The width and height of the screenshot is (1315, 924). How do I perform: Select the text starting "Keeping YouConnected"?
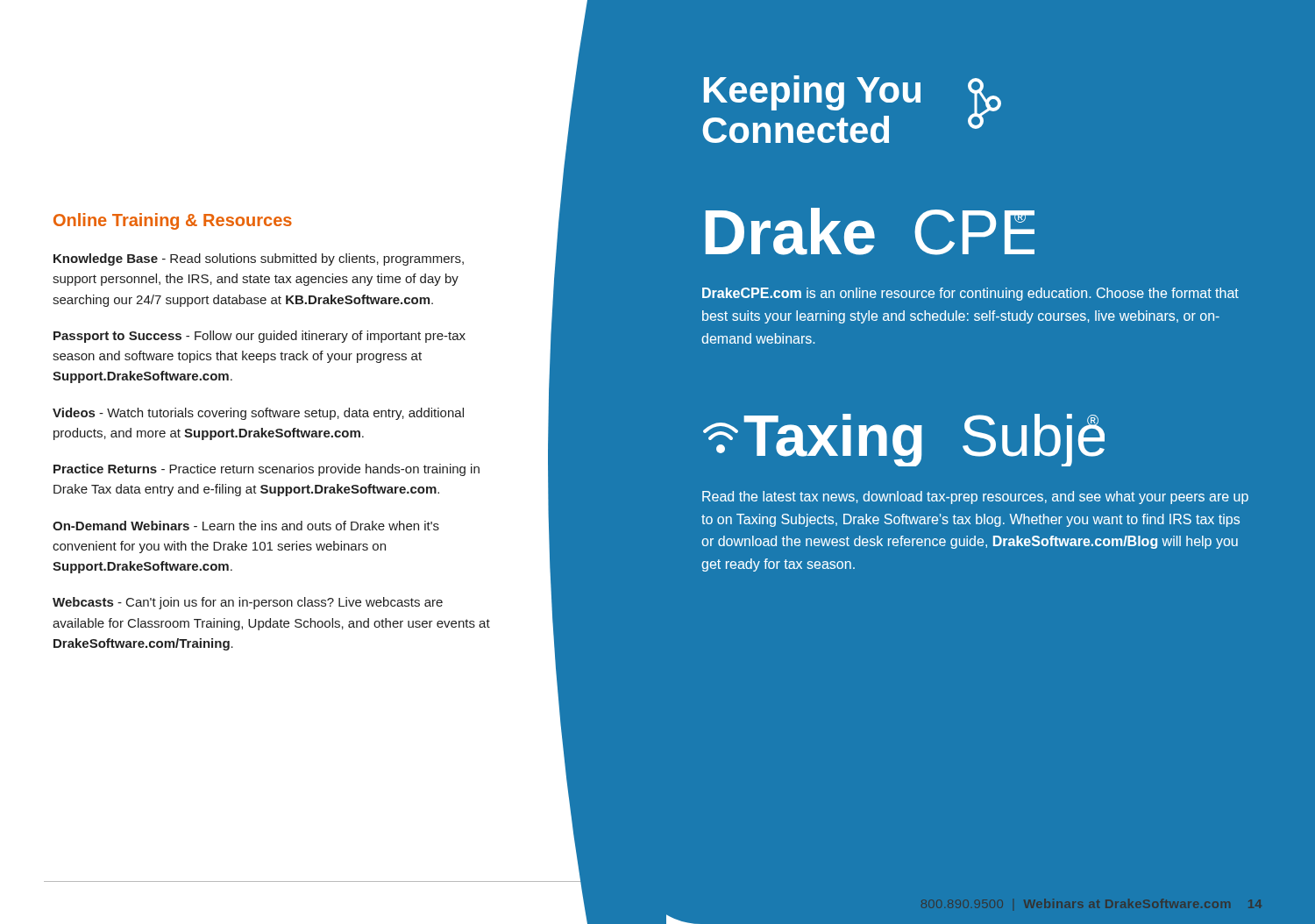coord(856,110)
